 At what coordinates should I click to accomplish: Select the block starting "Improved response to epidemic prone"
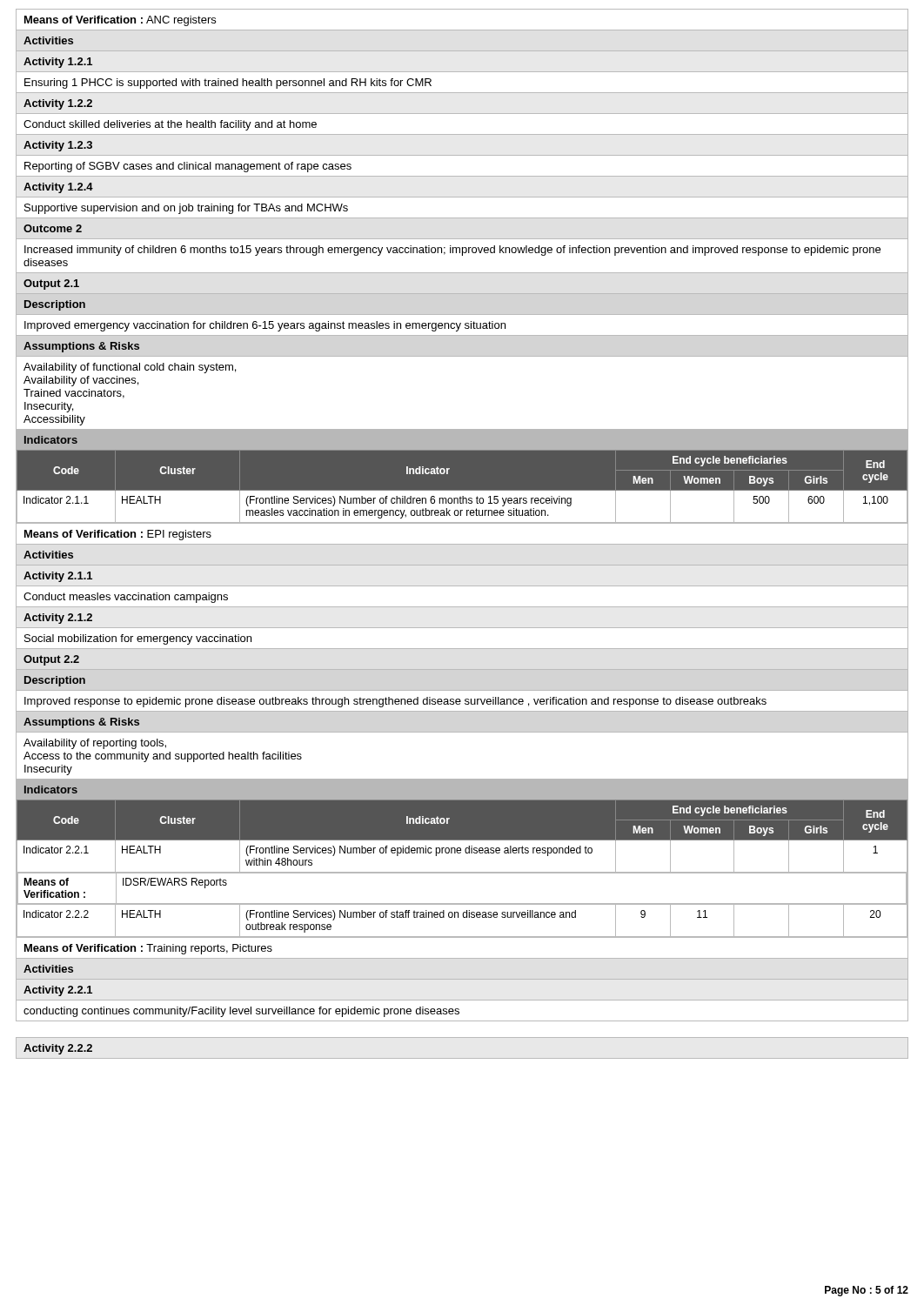(395, 701)
